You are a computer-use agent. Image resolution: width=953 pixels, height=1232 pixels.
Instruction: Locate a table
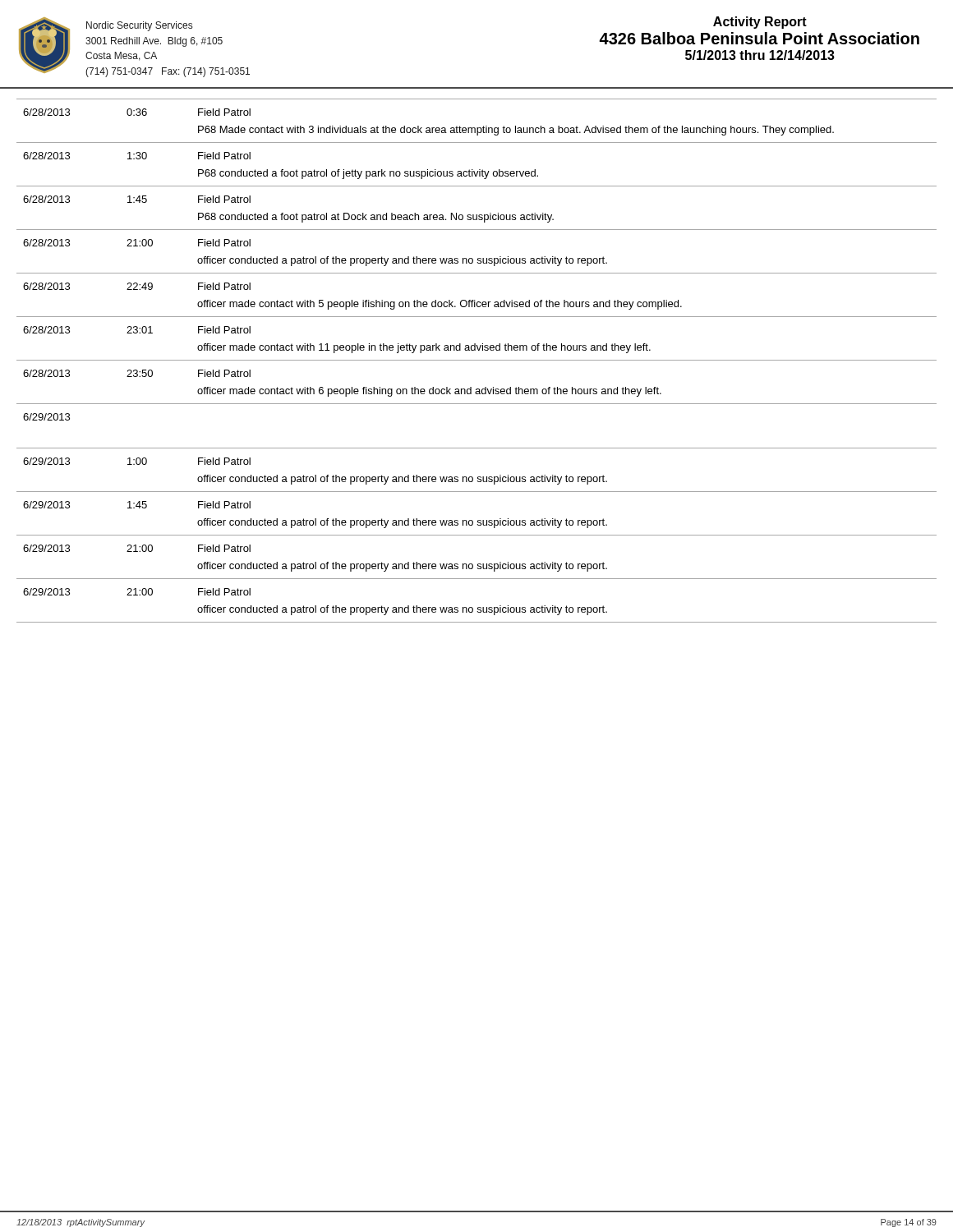click(476, 361)
